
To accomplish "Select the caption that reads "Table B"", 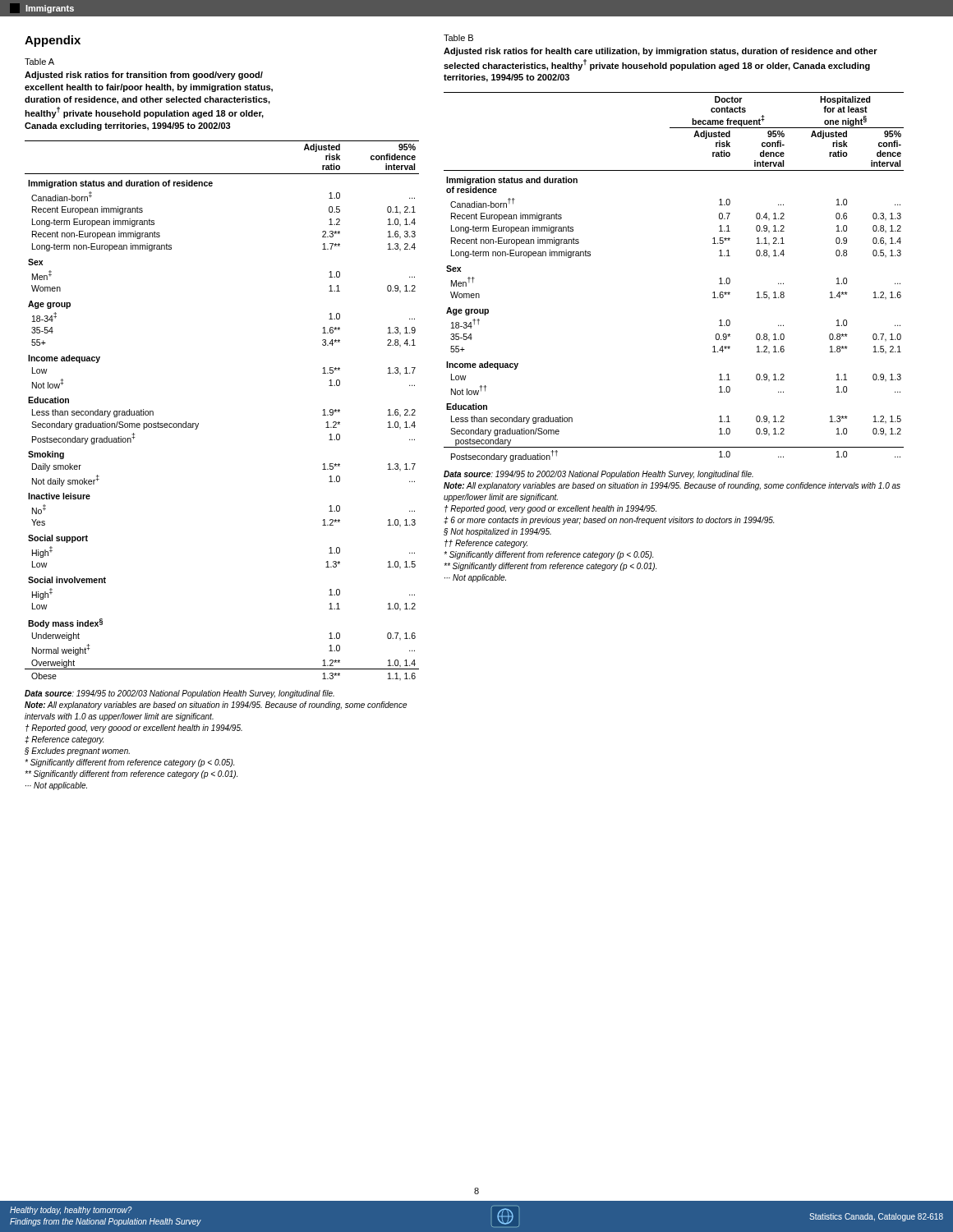I will point(459,38).
